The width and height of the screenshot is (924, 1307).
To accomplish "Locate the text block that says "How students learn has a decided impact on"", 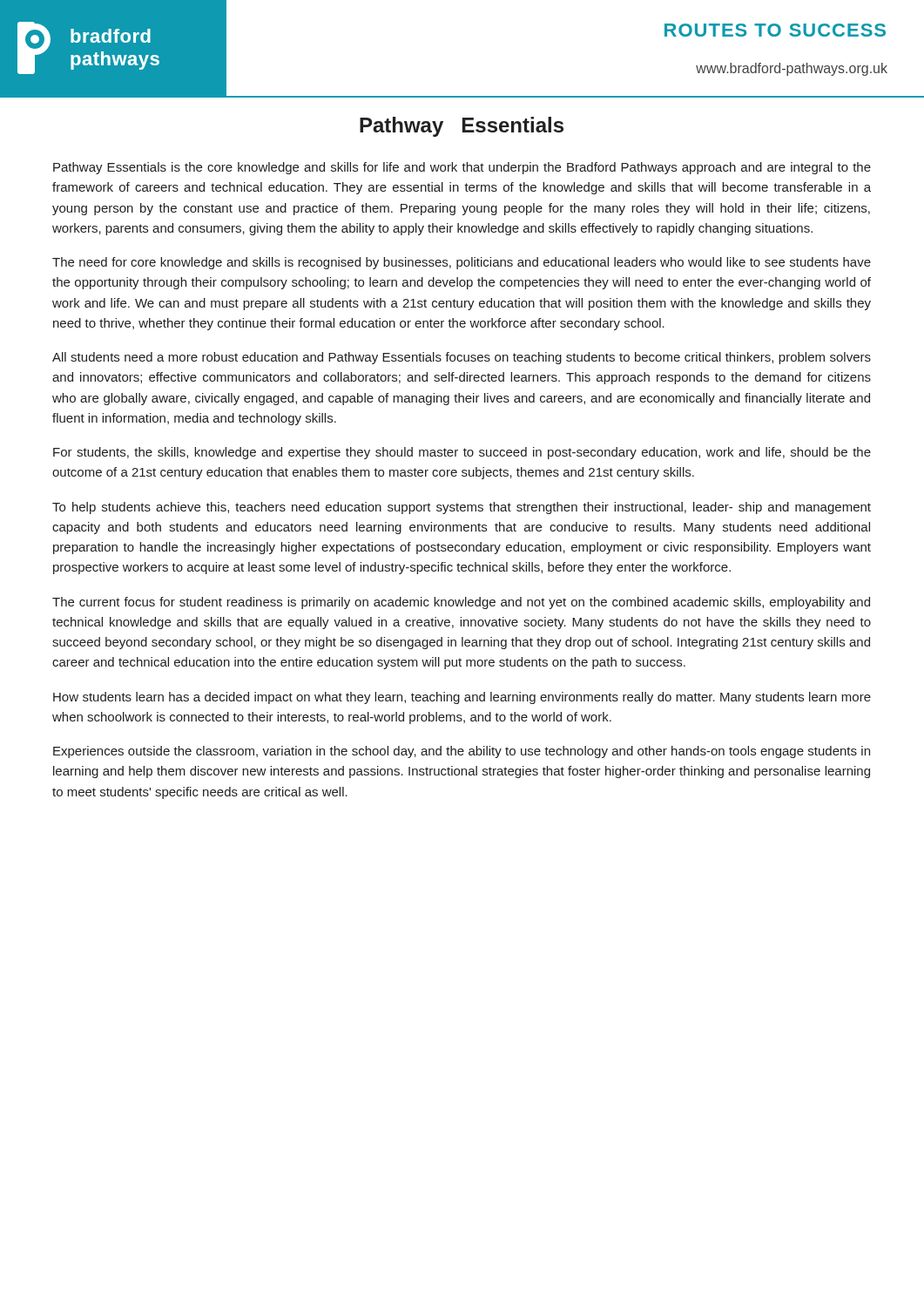I will (462, 706).
